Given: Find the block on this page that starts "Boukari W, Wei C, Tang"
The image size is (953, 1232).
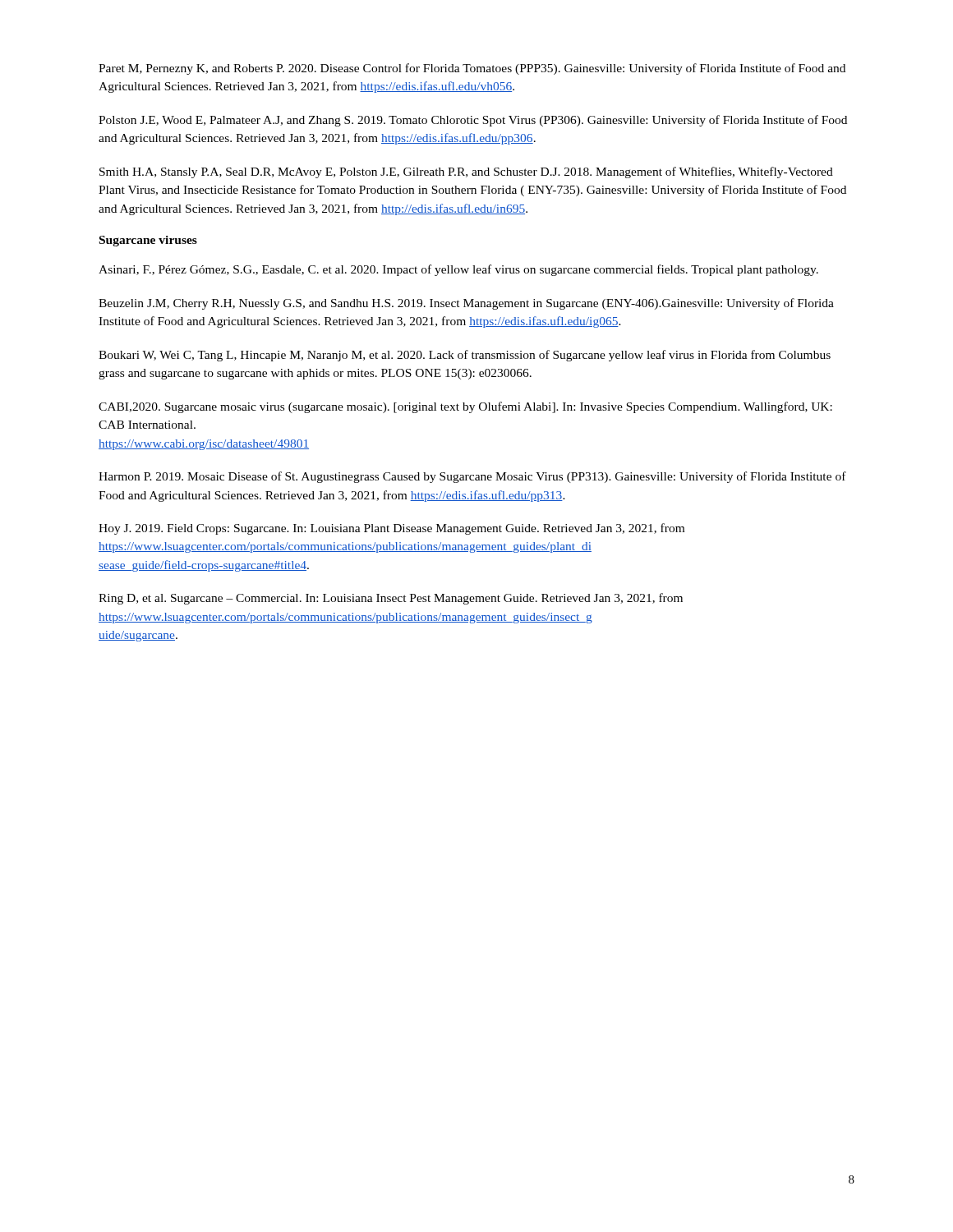Looking at the screenshot, I should point(465,363).
